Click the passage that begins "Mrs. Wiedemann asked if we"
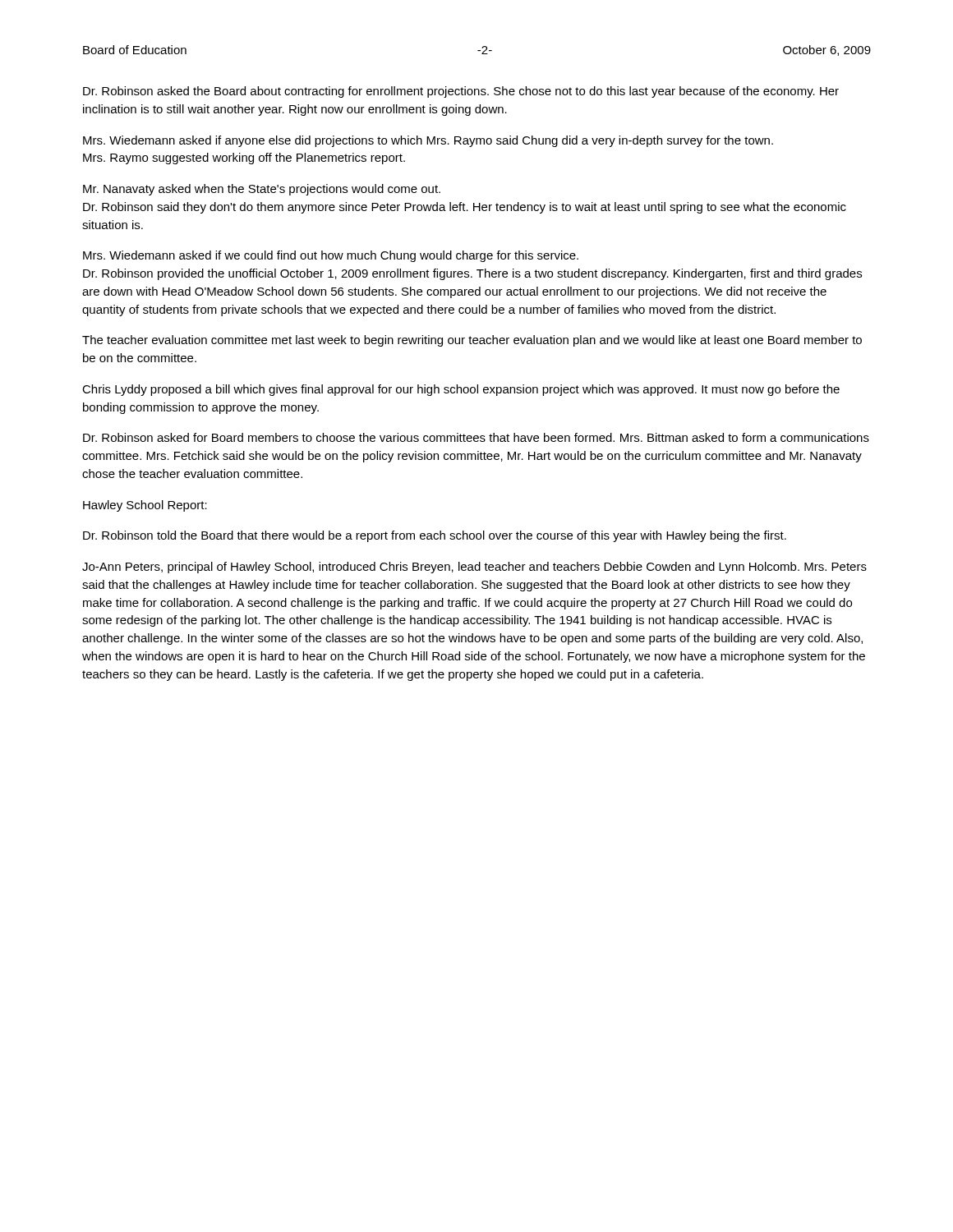Screen dimensions: 1232x953 click(476, 282)
